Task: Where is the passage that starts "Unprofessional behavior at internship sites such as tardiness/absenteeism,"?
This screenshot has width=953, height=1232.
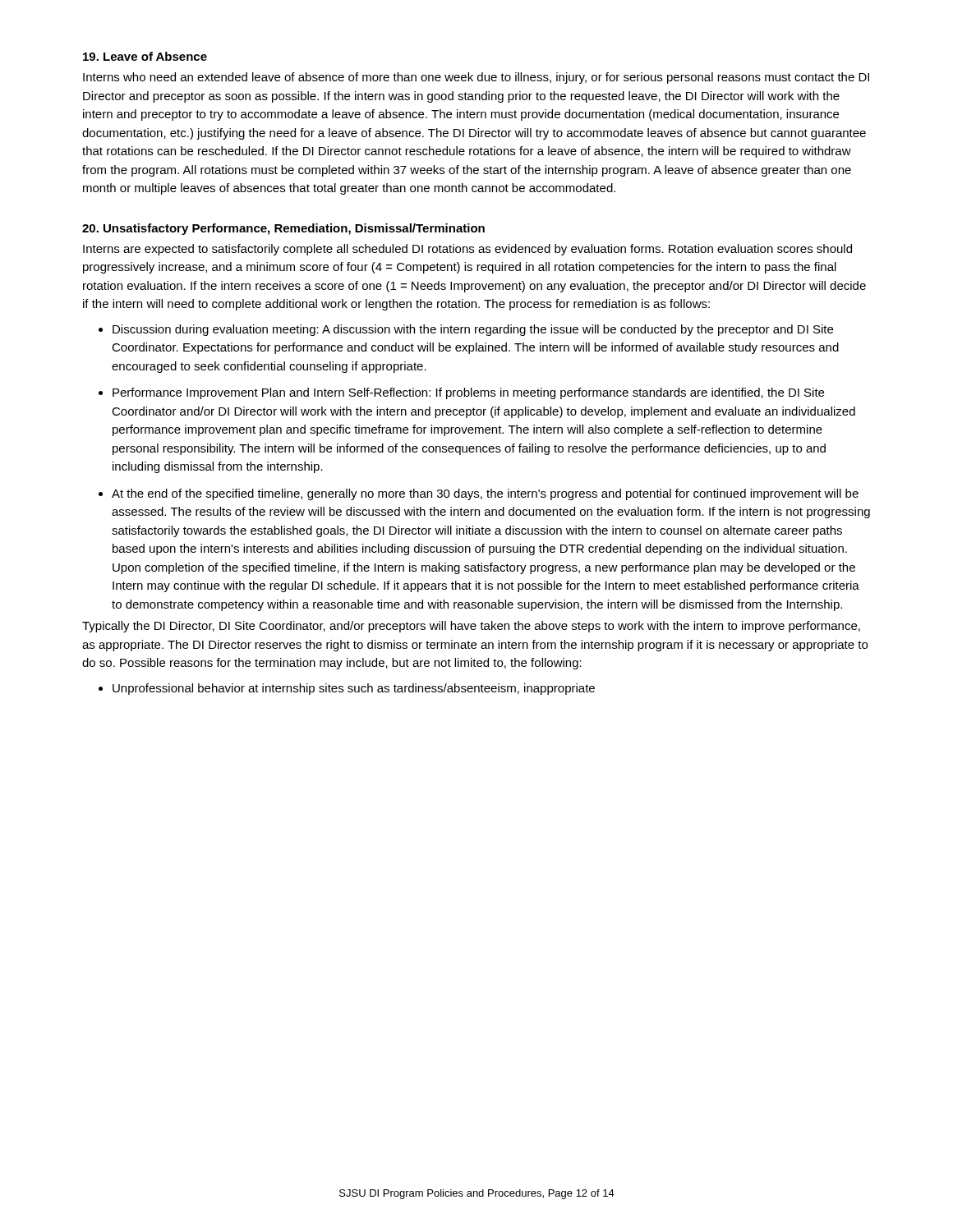Action: click(x=354, y=687)
